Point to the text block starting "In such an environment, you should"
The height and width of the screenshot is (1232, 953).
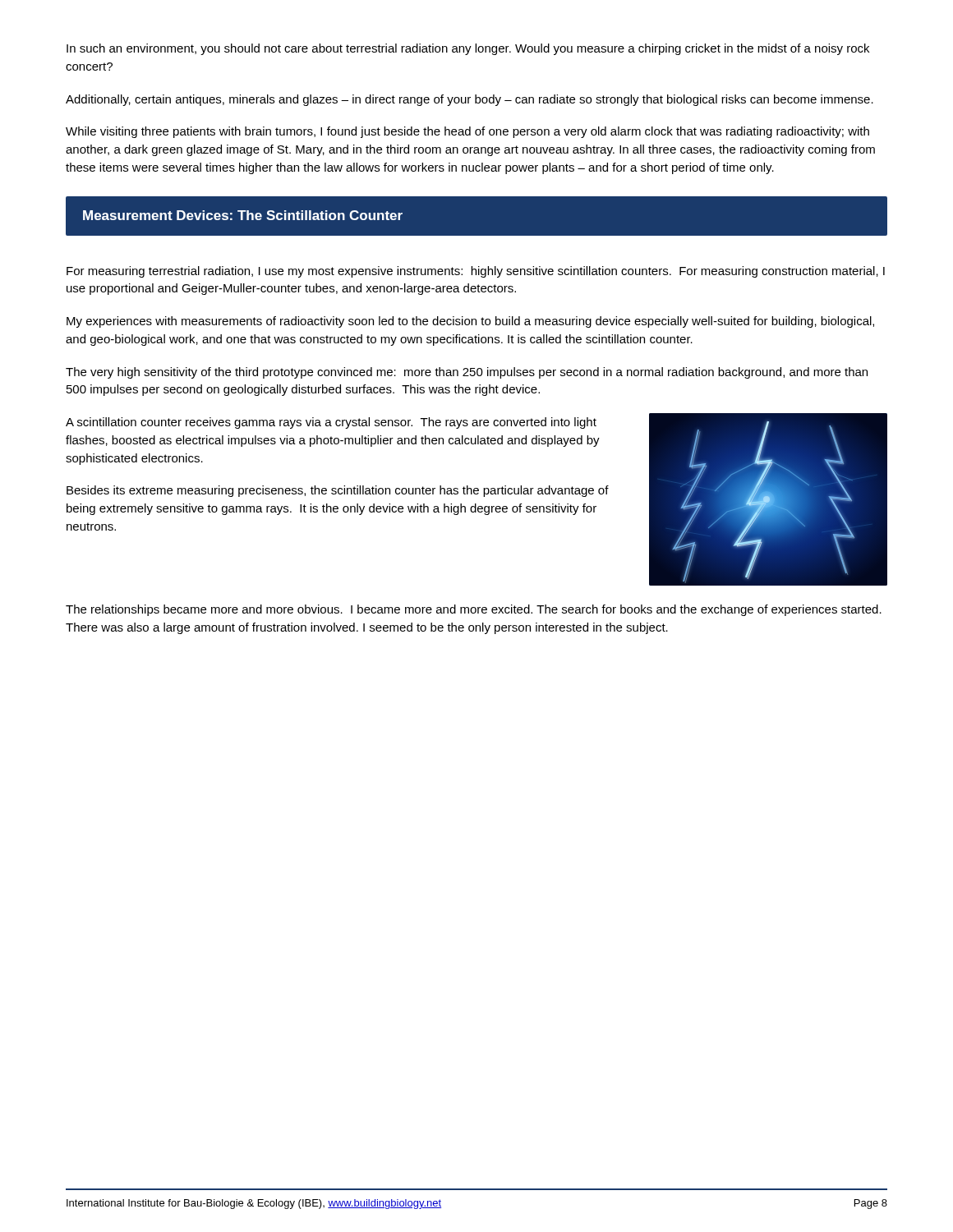coord(468,57)
